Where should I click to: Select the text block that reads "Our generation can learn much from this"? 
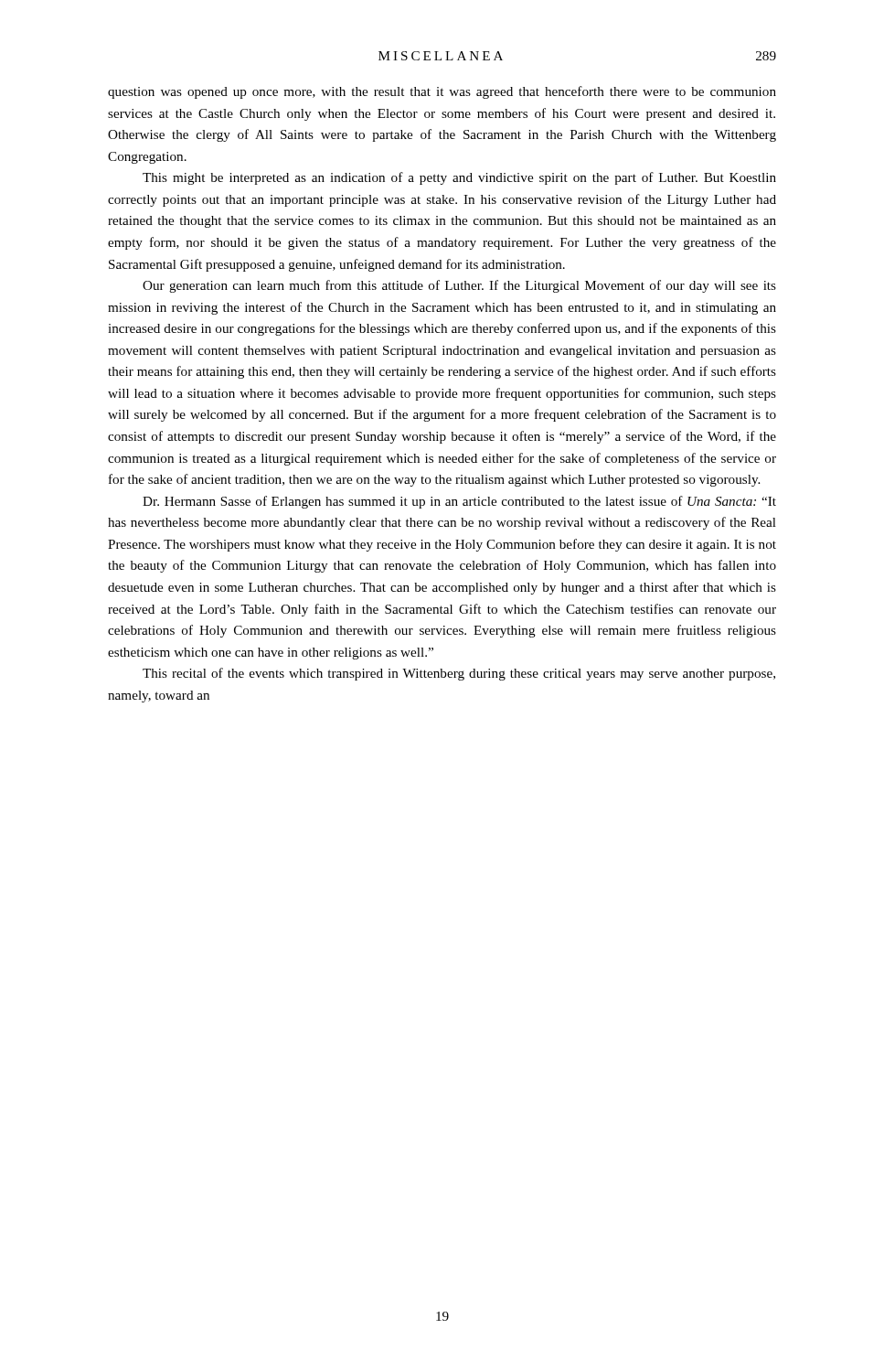pos(442,382)
